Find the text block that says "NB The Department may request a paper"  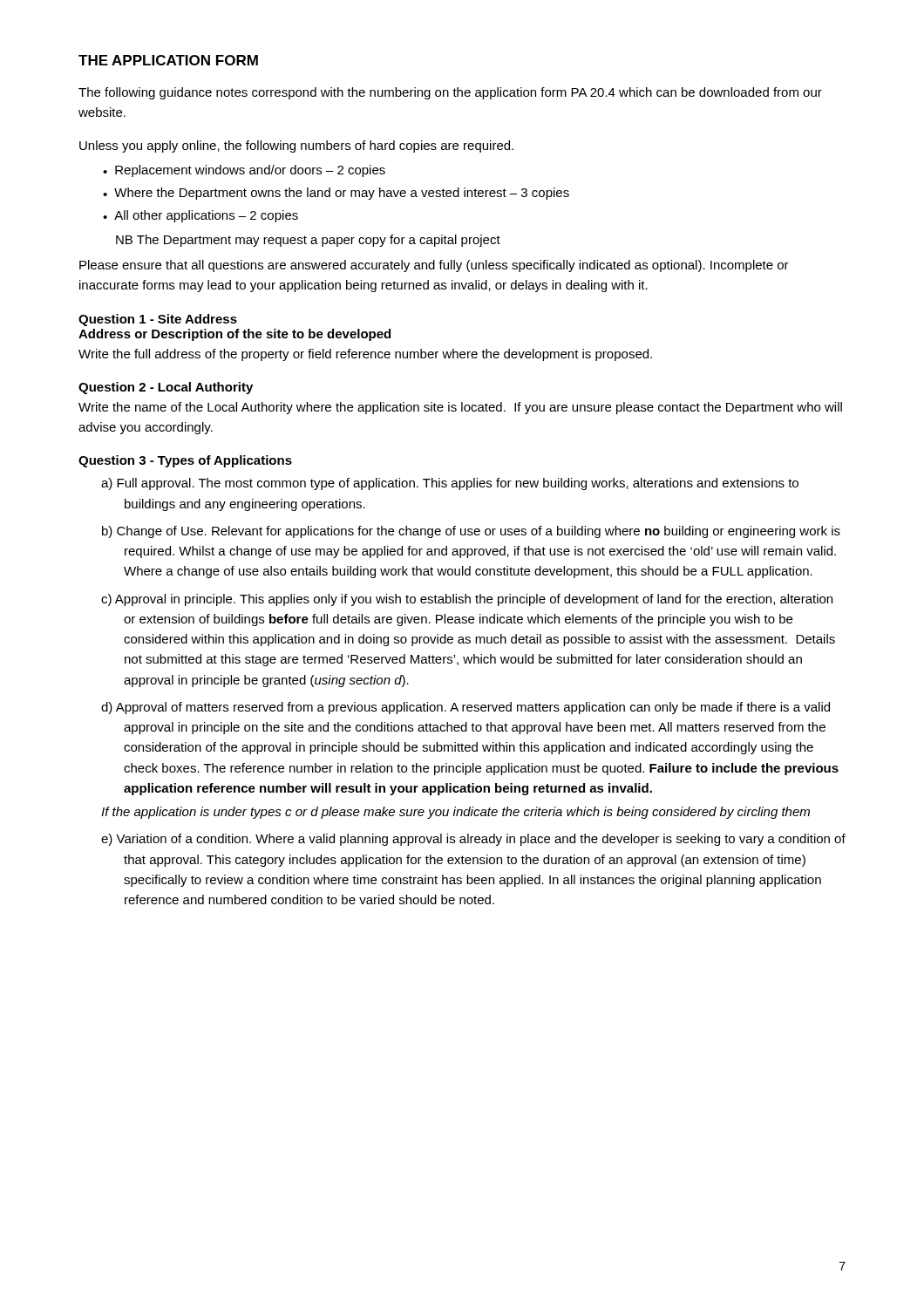pos(308,239)
